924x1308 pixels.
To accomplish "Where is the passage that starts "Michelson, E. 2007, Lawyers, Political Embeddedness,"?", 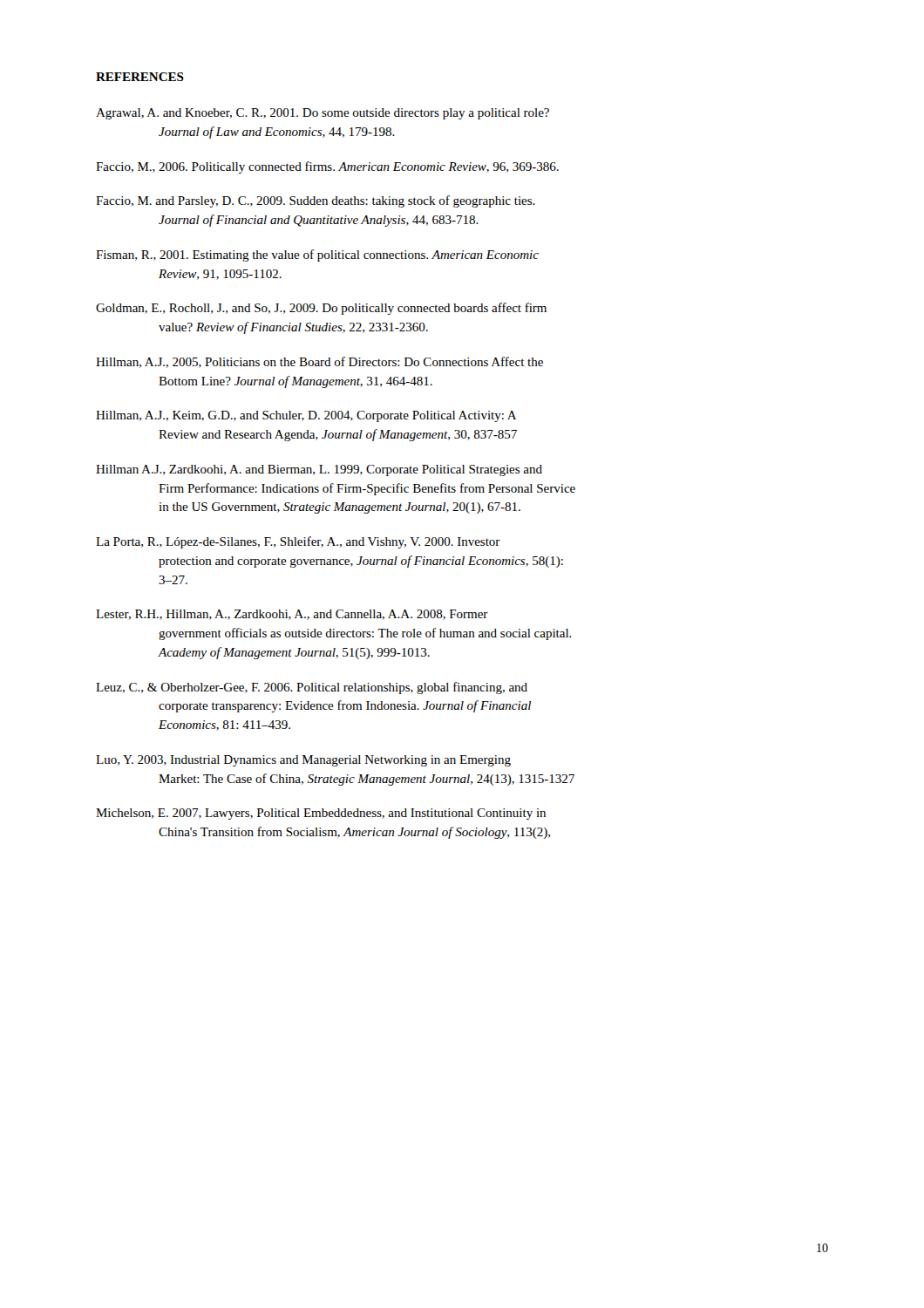I will pos(462,824).
